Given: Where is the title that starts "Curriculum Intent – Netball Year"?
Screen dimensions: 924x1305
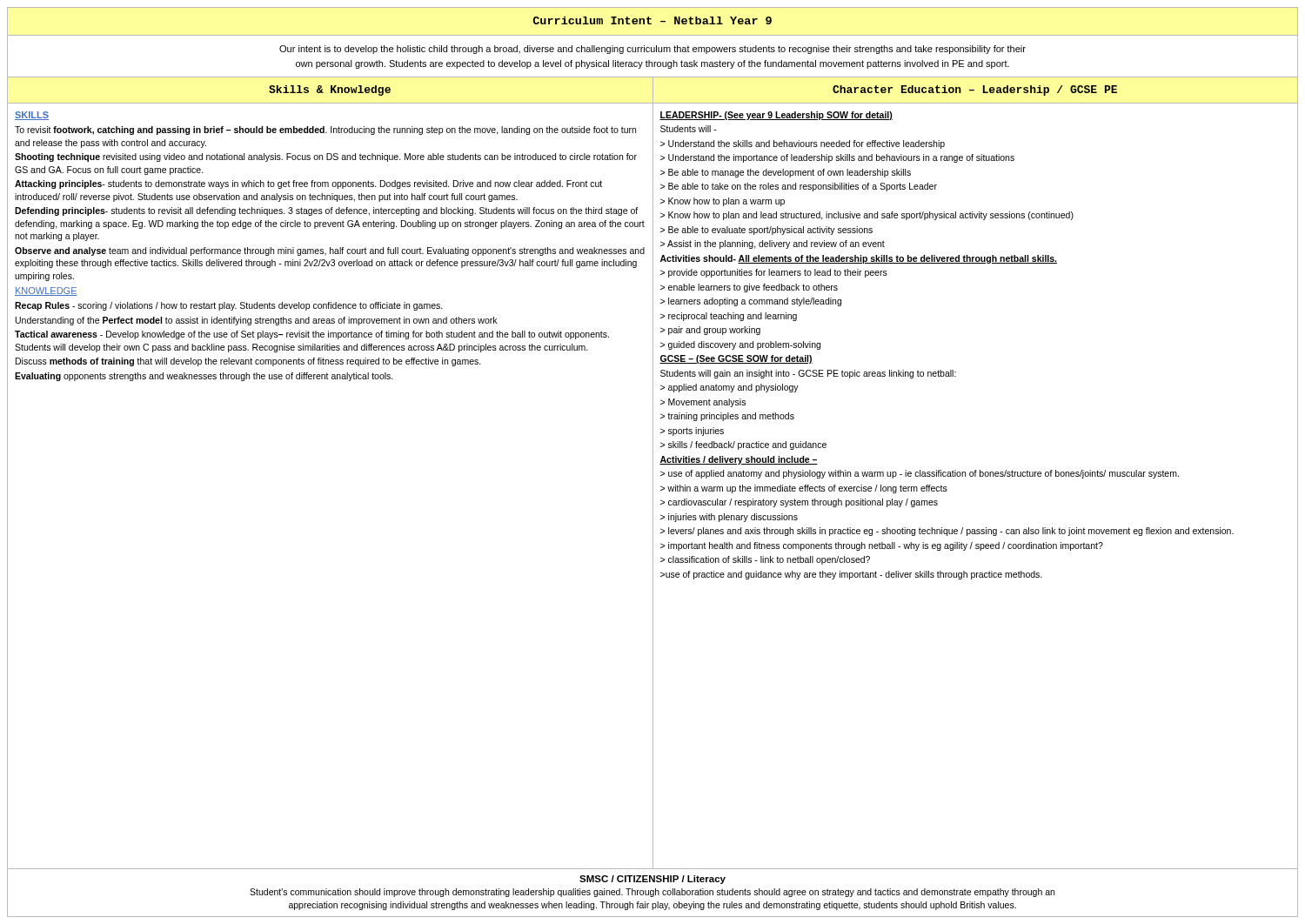Looking at the screenshot, I should click(652, 21).
